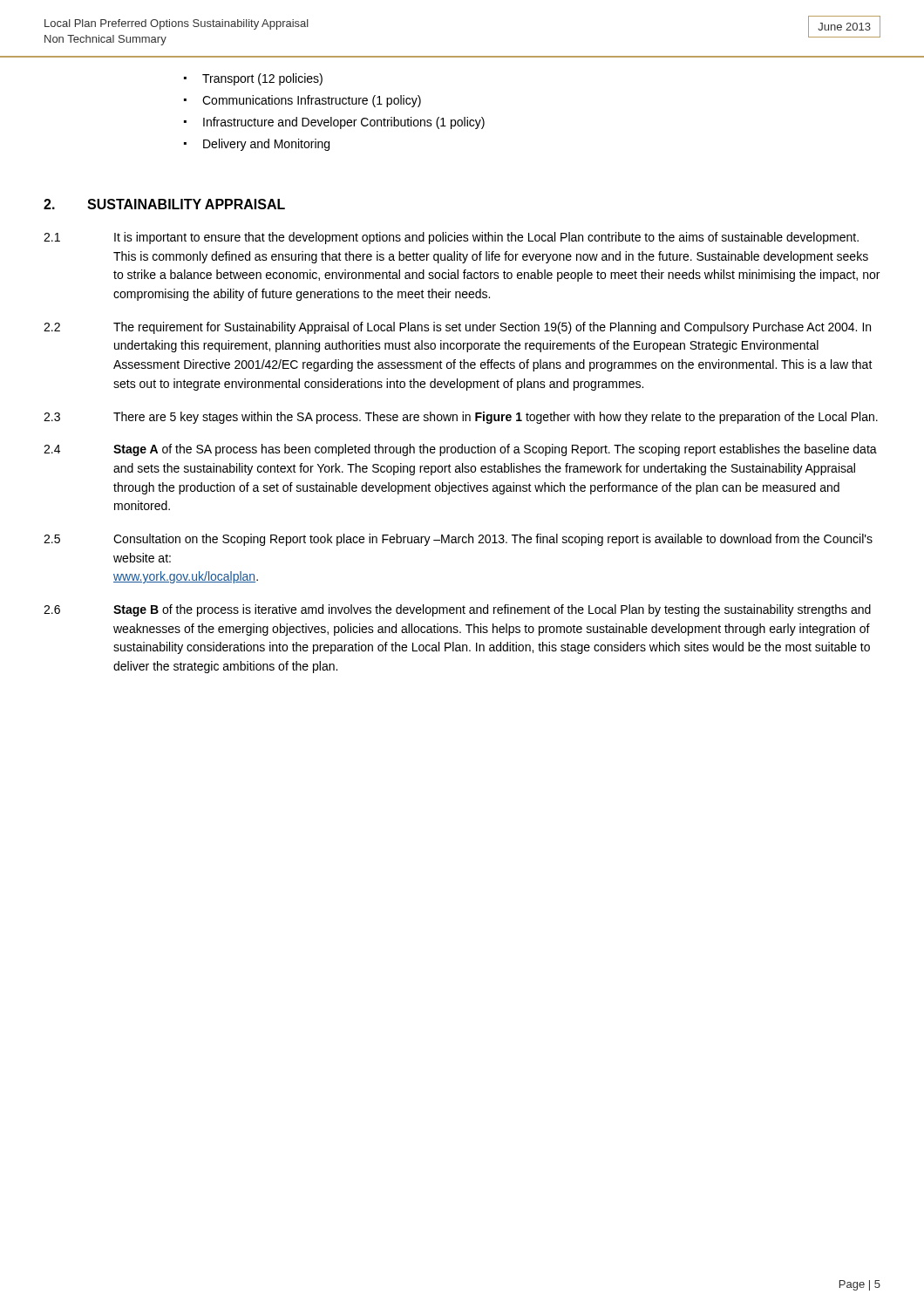Point to the region starting "3 There are 5 key stages within"
The height and width of the screenshot is (1308, 924).
click(x=462, y=417)
